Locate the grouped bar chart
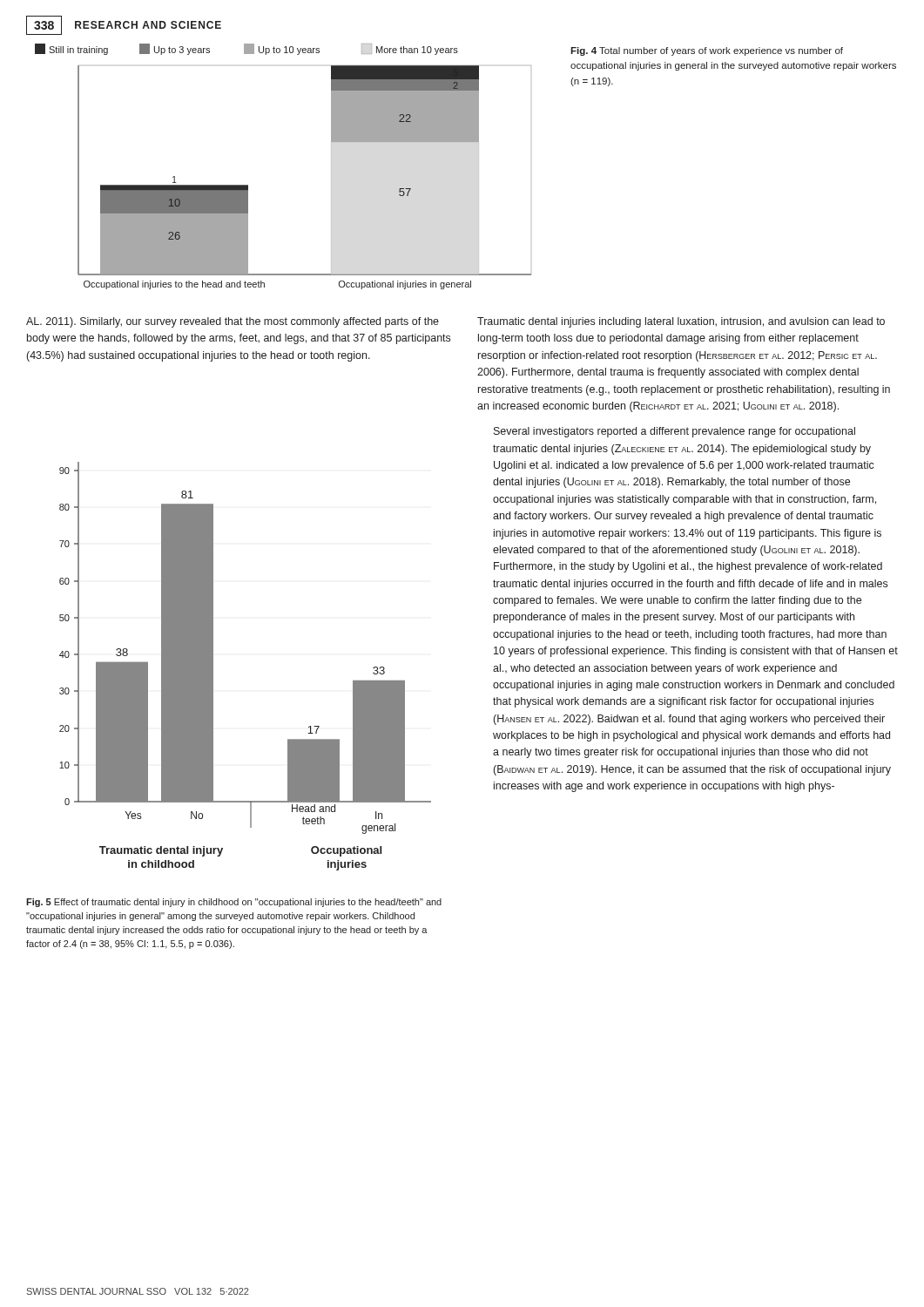Screen dimensions: 1307x924 240,667
